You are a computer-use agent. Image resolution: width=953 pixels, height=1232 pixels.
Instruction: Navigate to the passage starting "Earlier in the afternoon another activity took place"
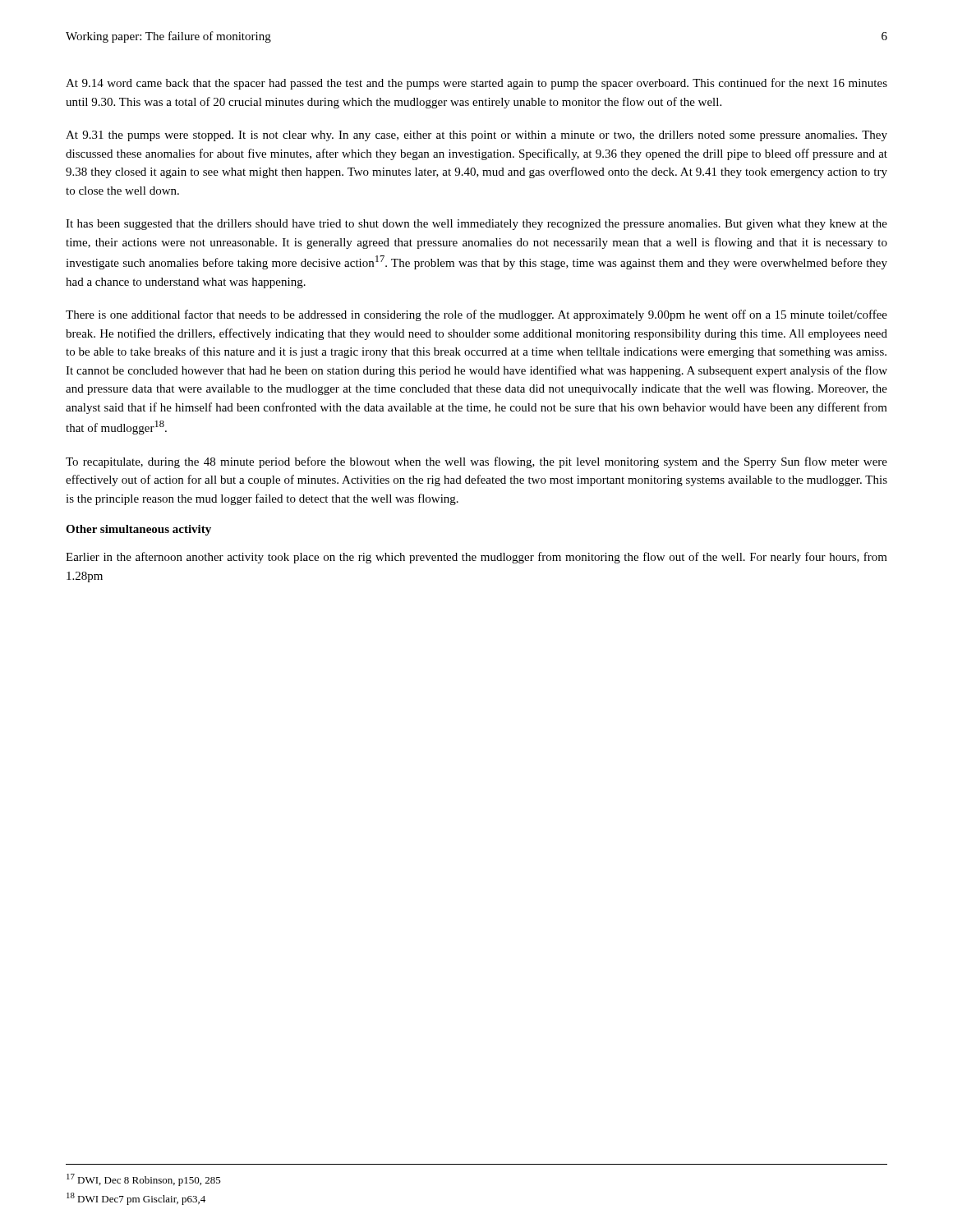click(x=476, y=566)
